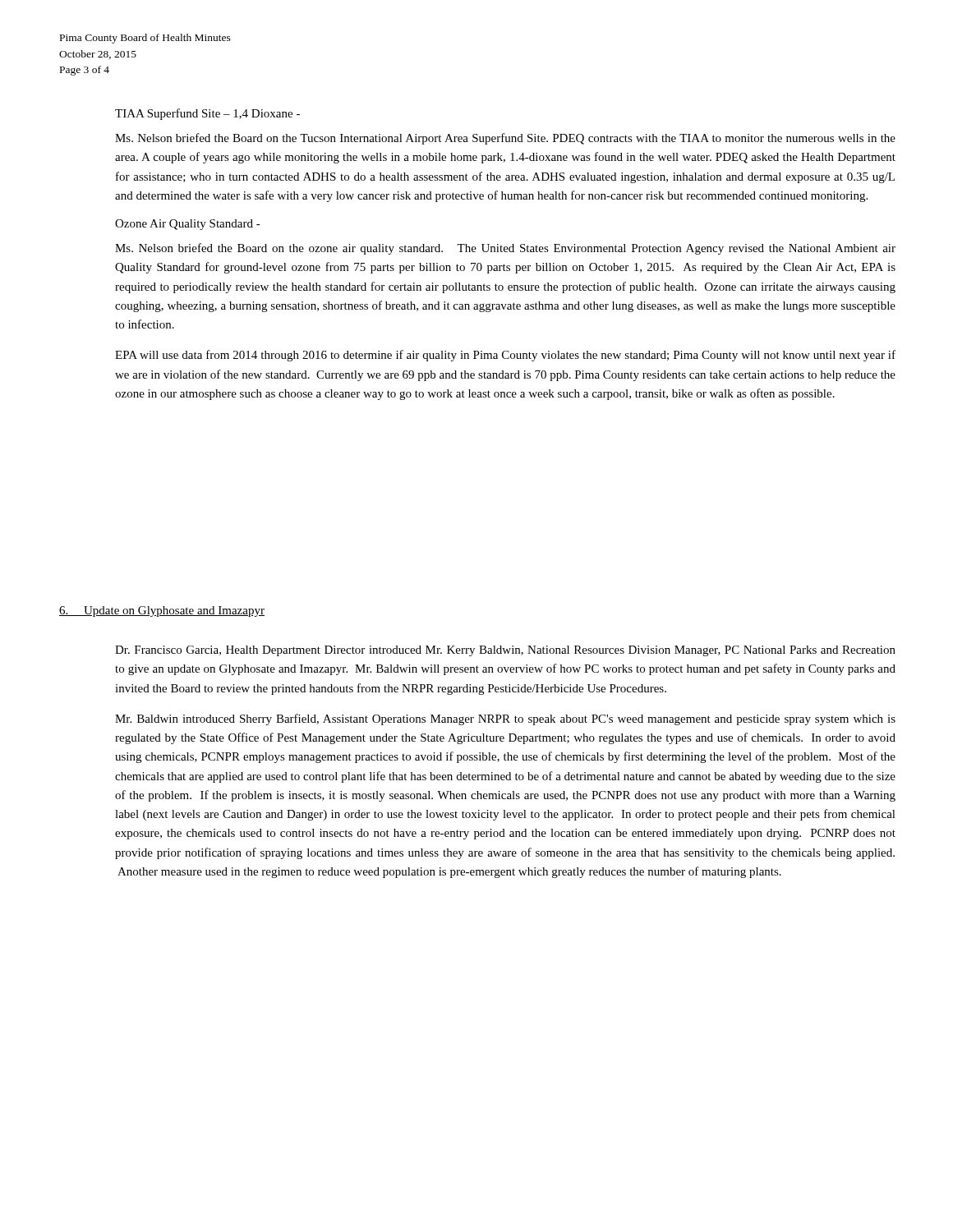Viewport: 953px width, 1232px height.
Task: Locate the section header that says "TIAA Superfund Site – 1,4"
Action: coord(208,113)
